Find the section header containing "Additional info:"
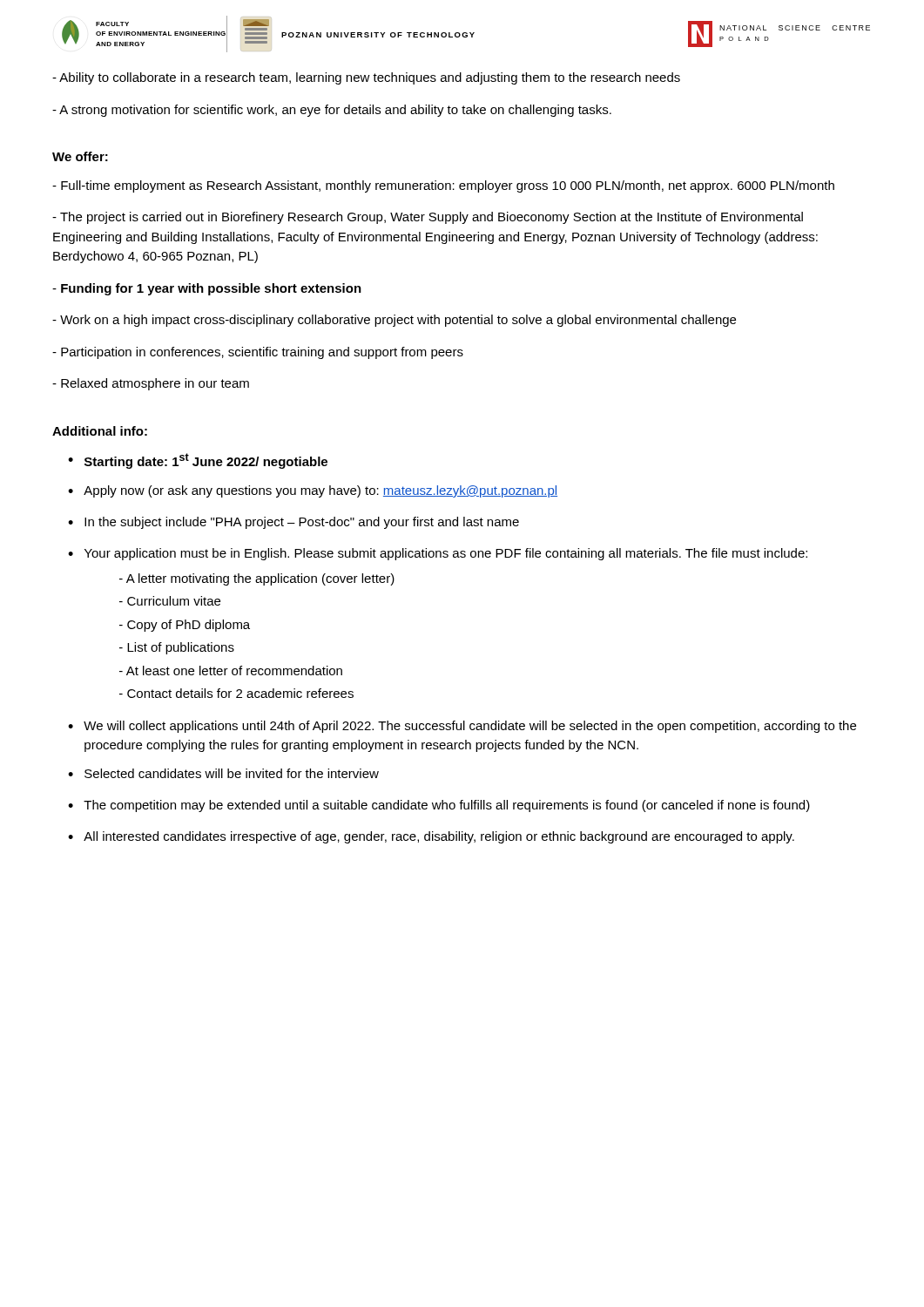The height and width of the screenshot is (1307, 924). pos(100,430)
